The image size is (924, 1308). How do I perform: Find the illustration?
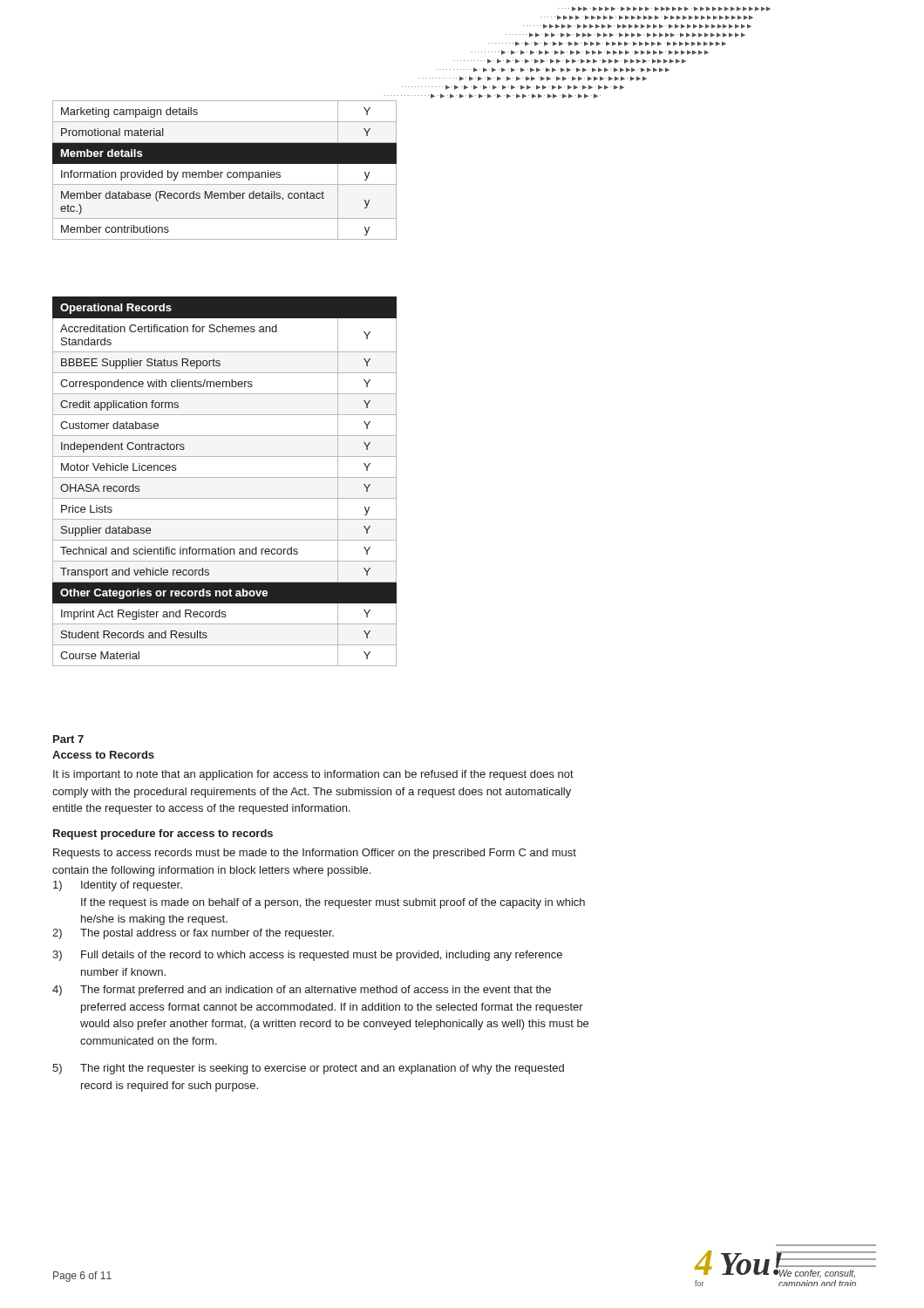click(654, 50)
